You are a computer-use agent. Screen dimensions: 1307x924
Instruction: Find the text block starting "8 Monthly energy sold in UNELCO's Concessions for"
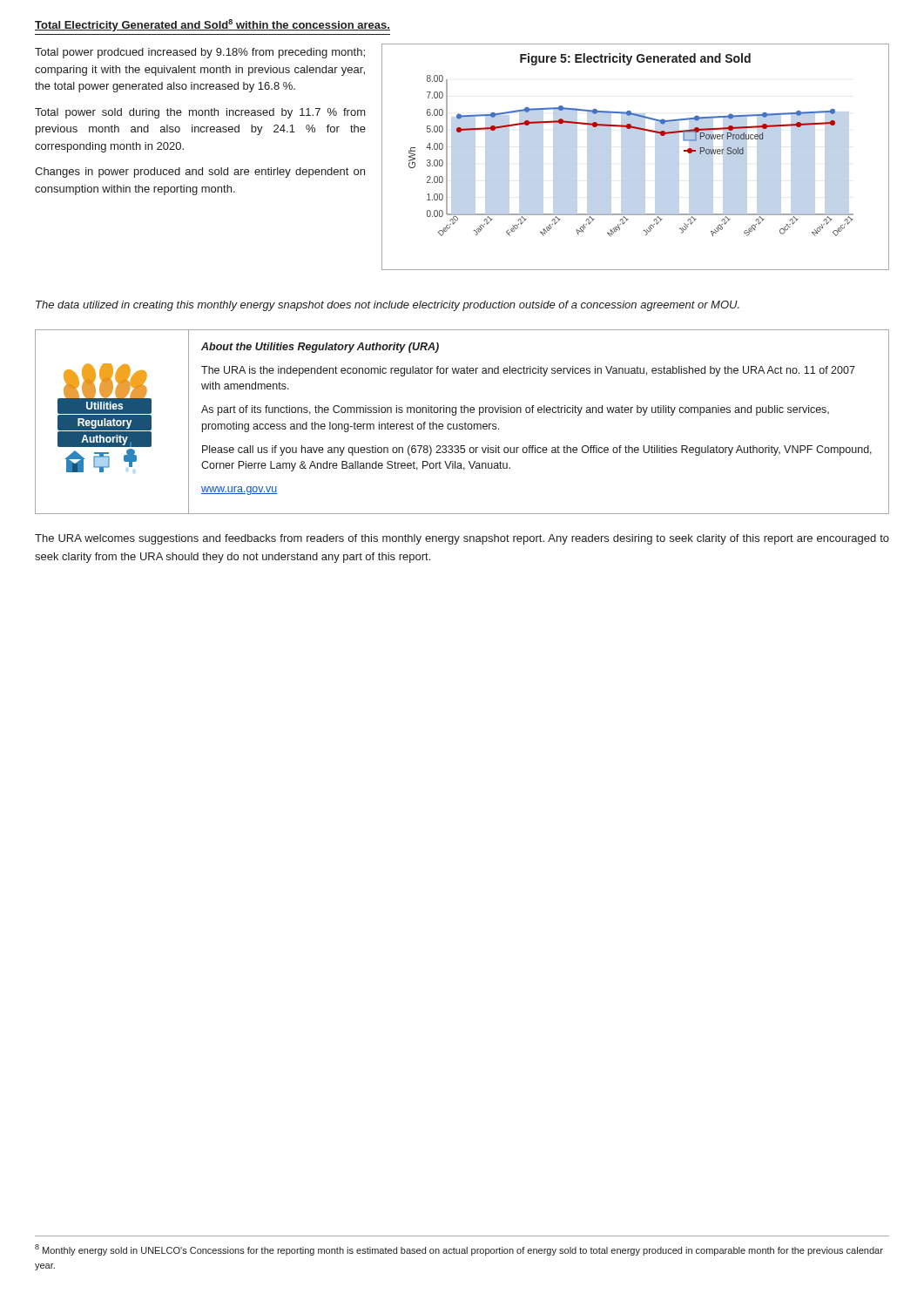point(459,1256)
